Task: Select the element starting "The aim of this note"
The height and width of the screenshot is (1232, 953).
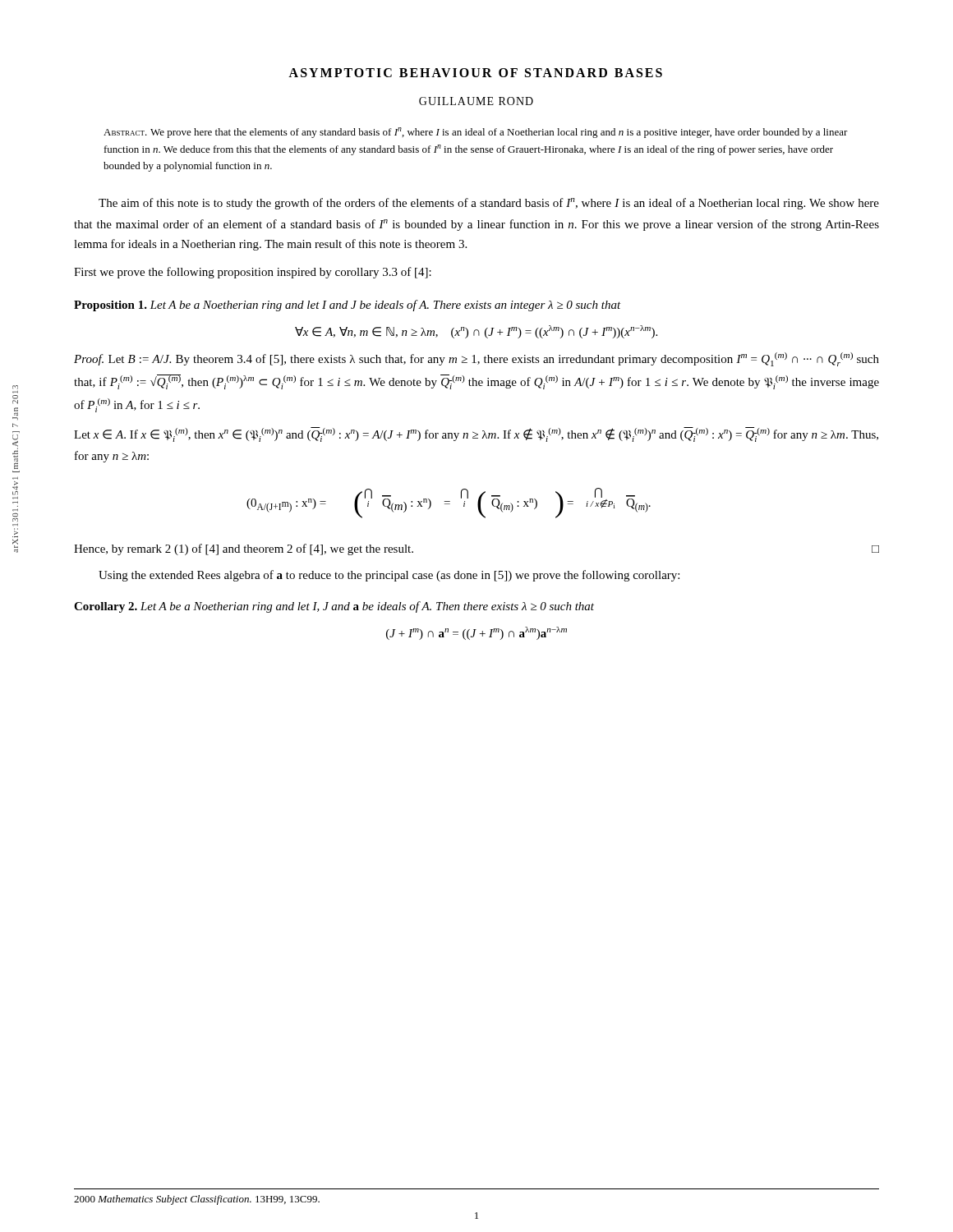Action: pyautogui.click(x=476, y=222)
